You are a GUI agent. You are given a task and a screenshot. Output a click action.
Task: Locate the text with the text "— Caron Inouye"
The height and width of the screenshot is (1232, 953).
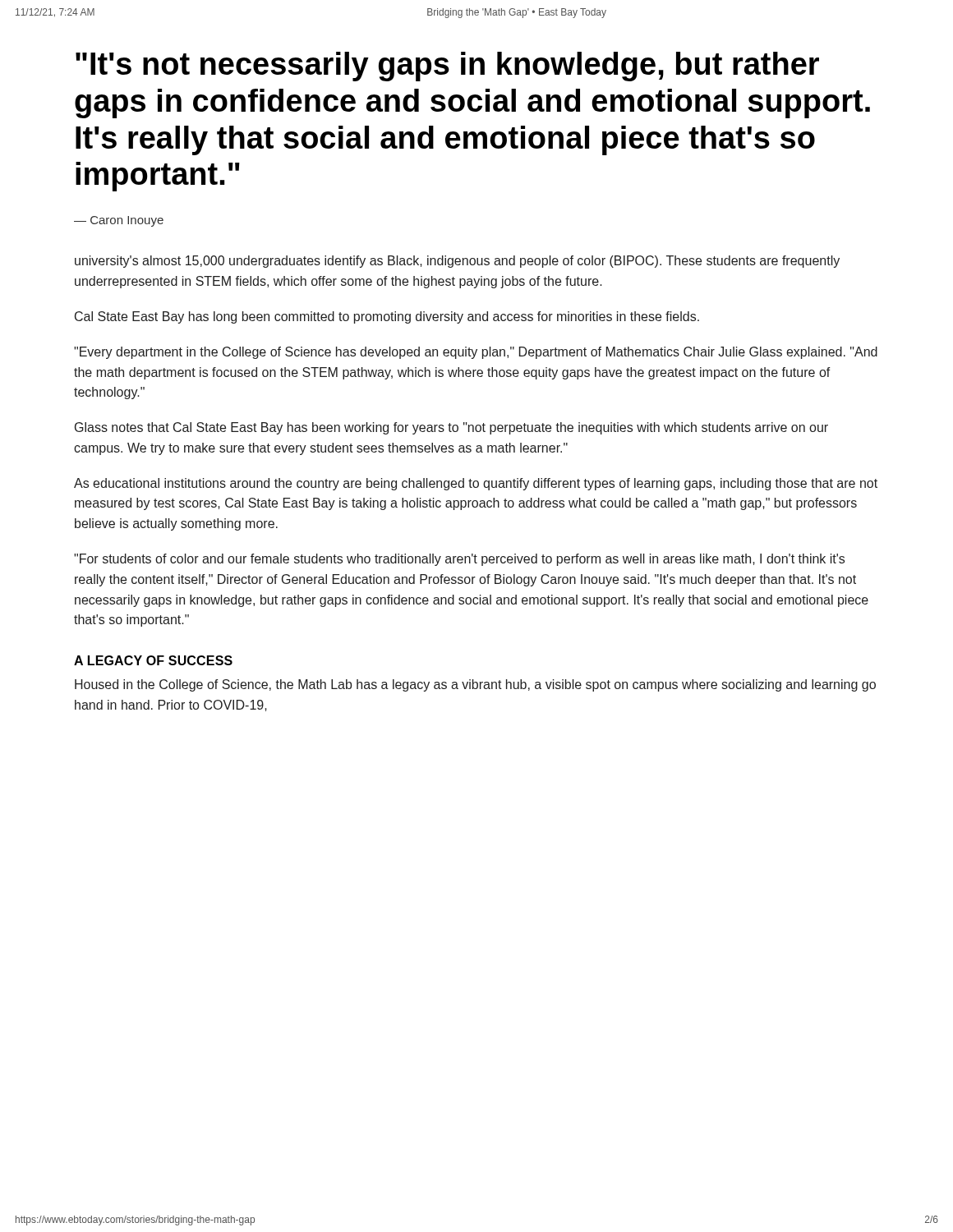119,220
